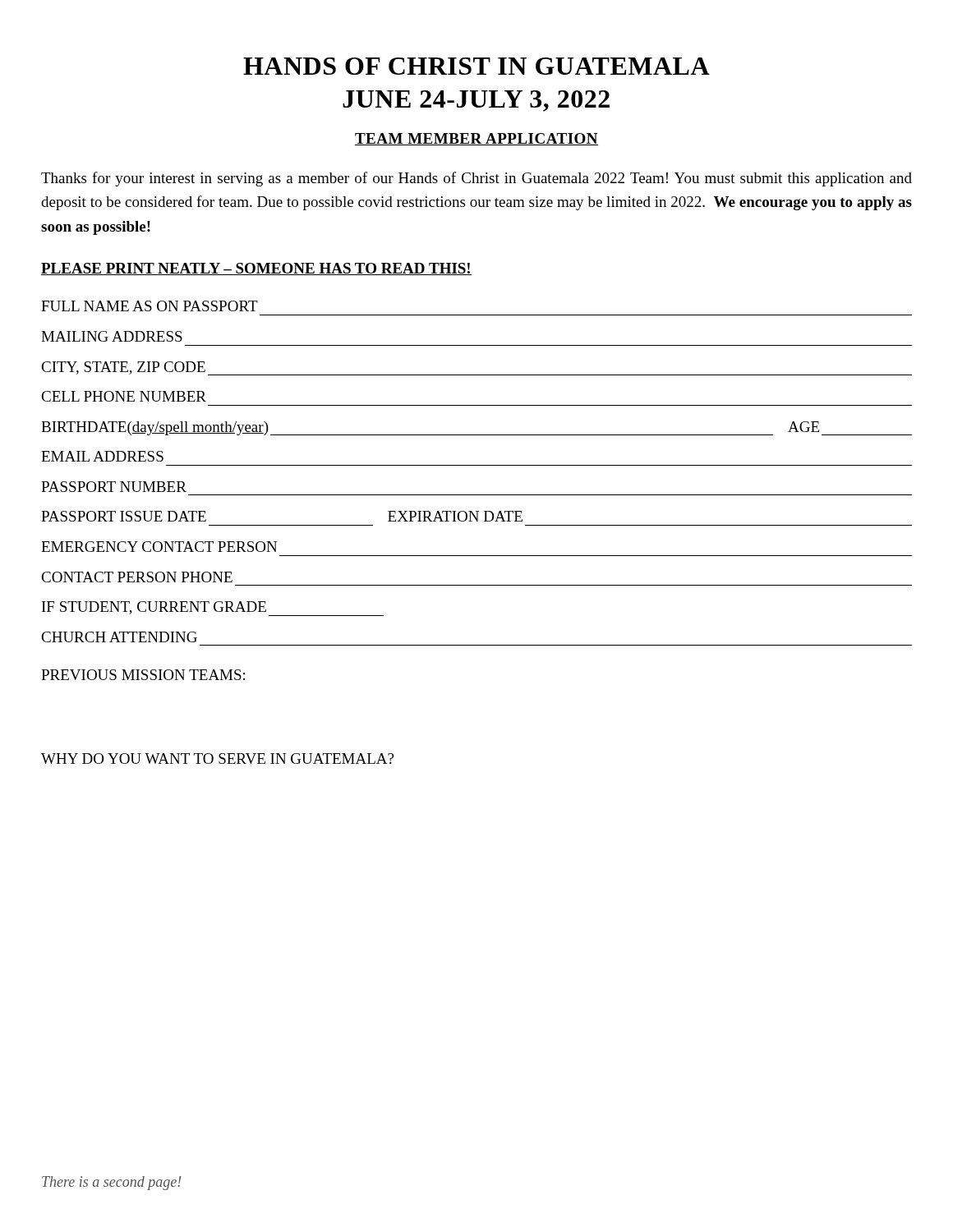The width and height of the screenshot is (953, 1232).
Task: Where is the passage that starts "Thanks for your interest in"?
Action: [x=476, y=202]
